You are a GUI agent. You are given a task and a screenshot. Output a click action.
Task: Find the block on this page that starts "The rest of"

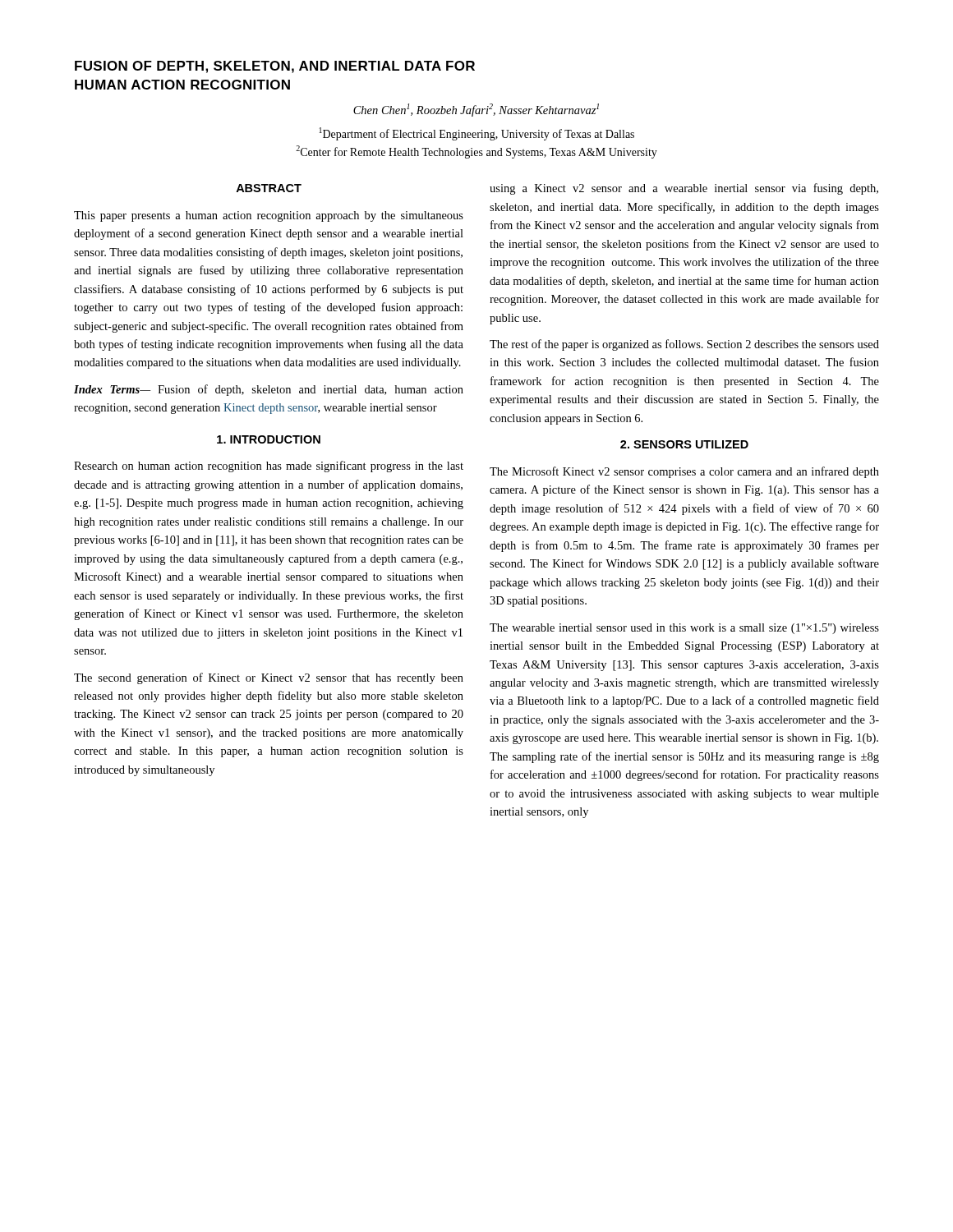point(684,381)
